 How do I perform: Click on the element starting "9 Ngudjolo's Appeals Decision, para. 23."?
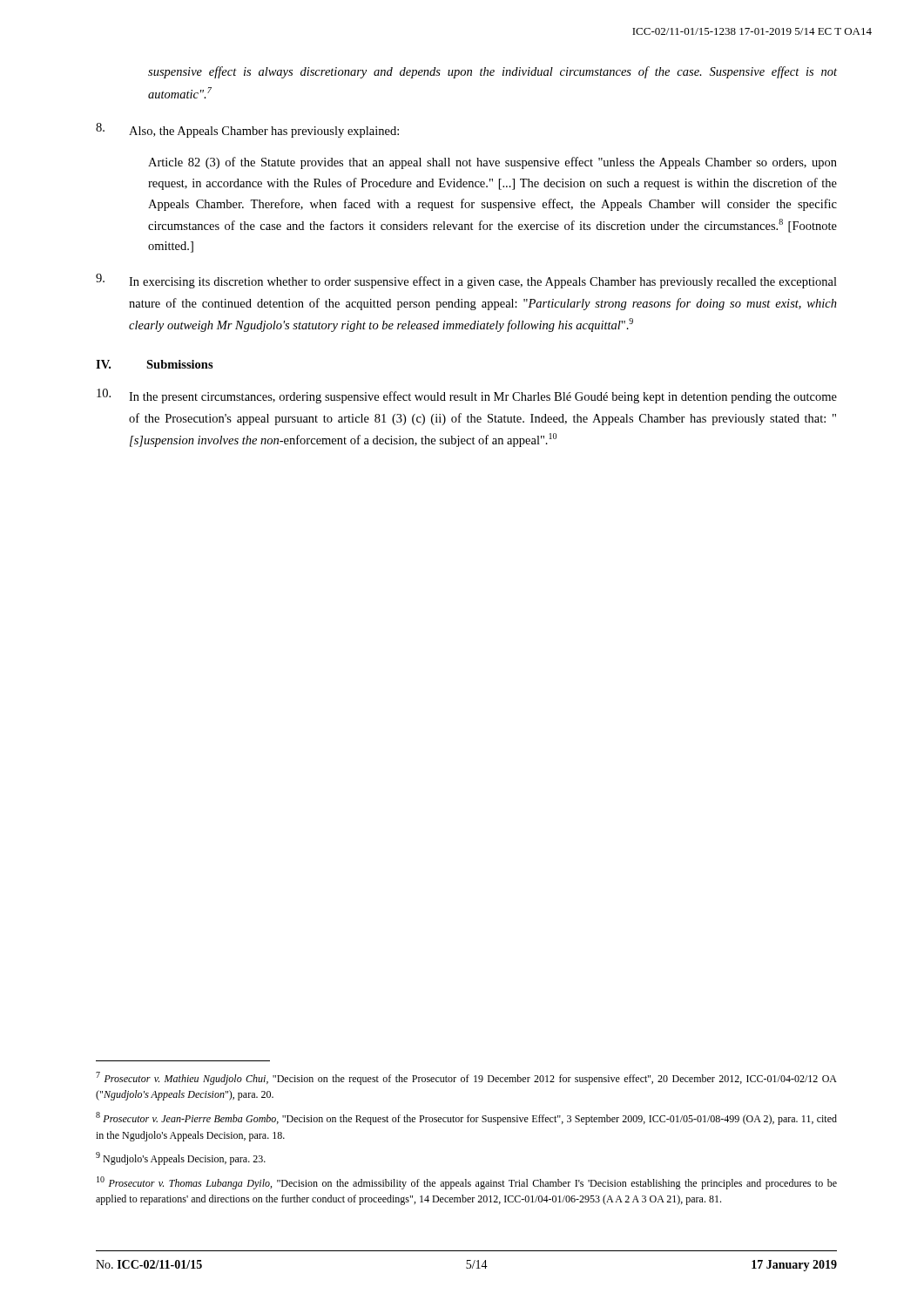coord(181,1158)
